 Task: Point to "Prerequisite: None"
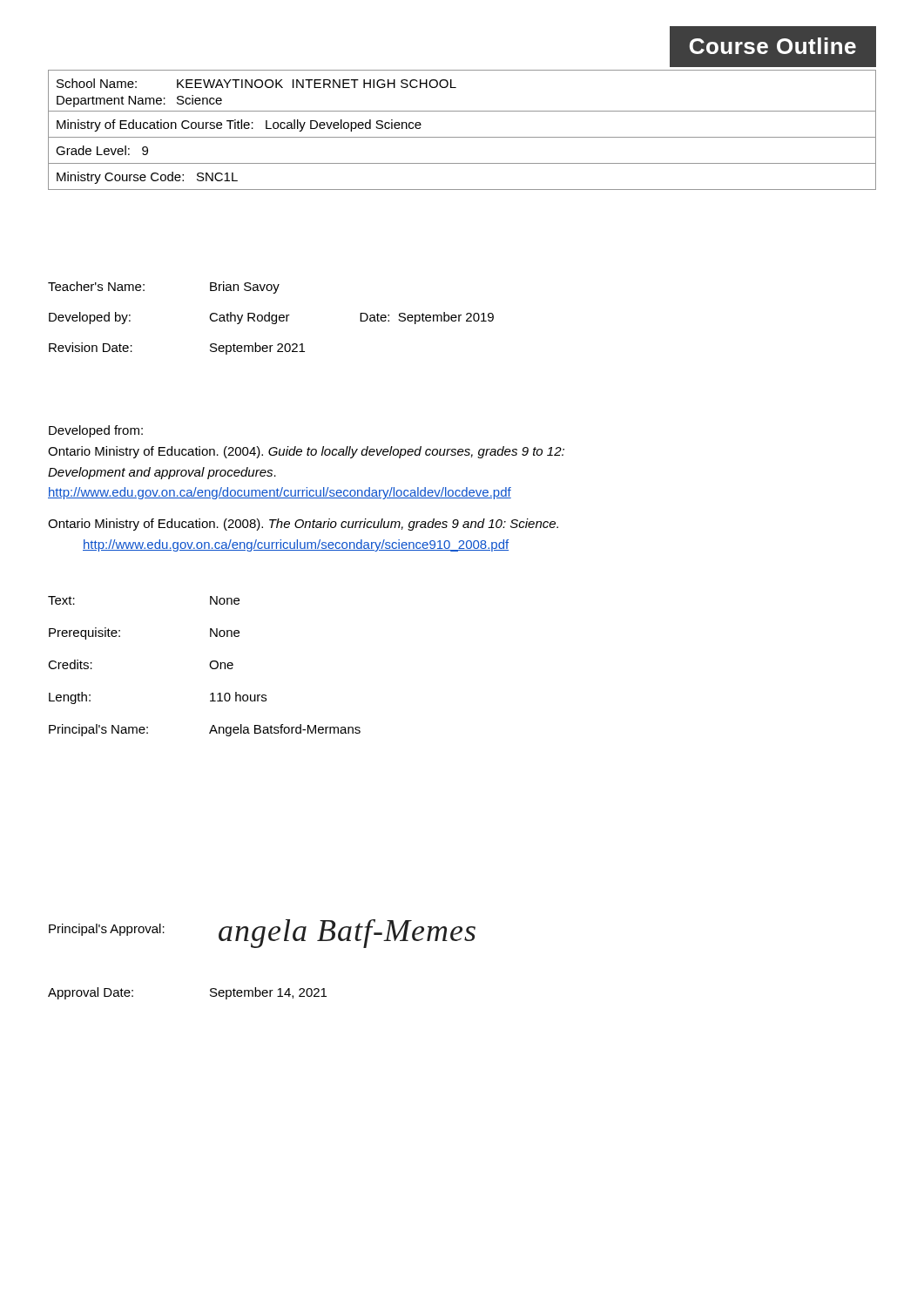click(81, 633)
